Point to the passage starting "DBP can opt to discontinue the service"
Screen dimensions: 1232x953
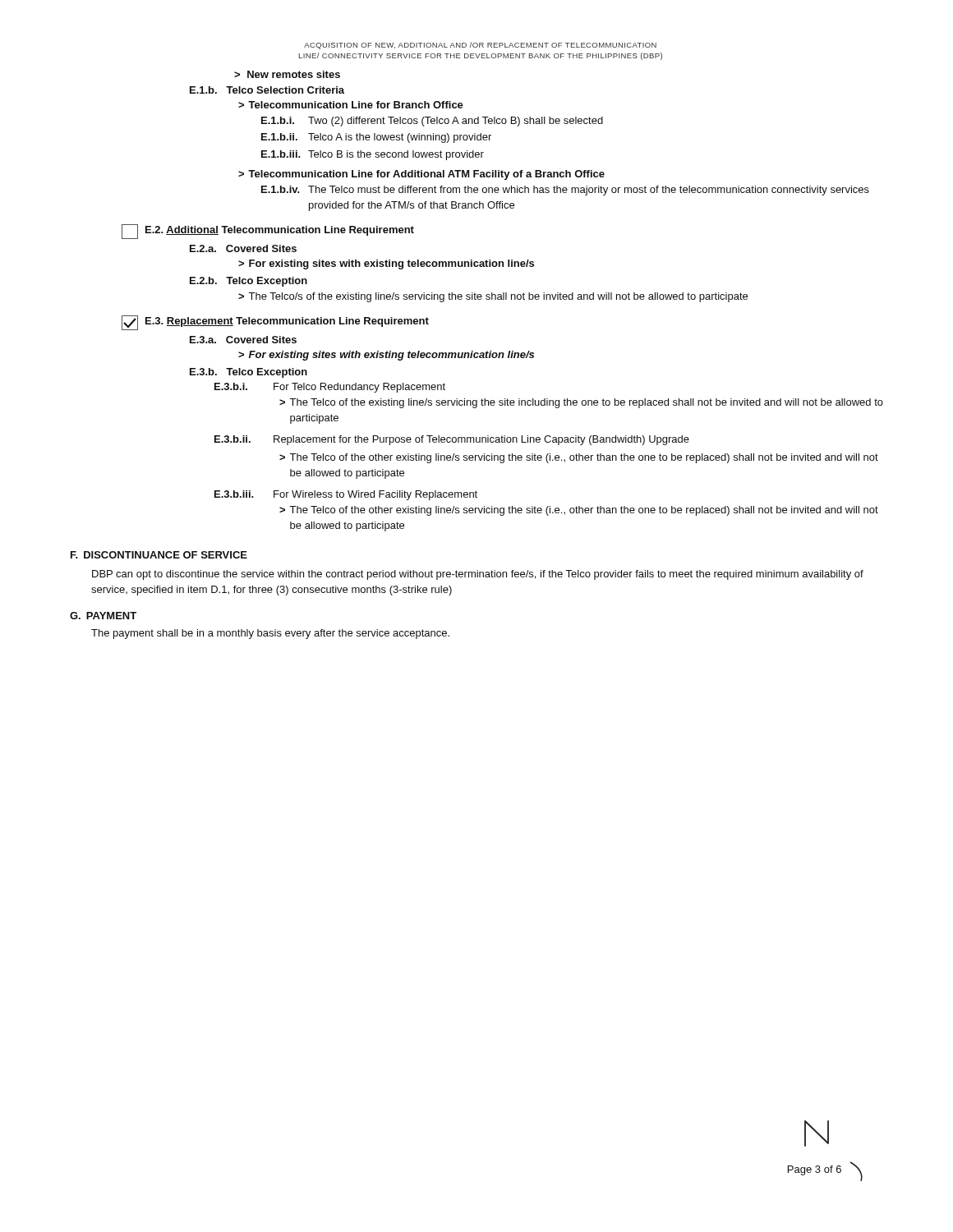tap(477, 581)
